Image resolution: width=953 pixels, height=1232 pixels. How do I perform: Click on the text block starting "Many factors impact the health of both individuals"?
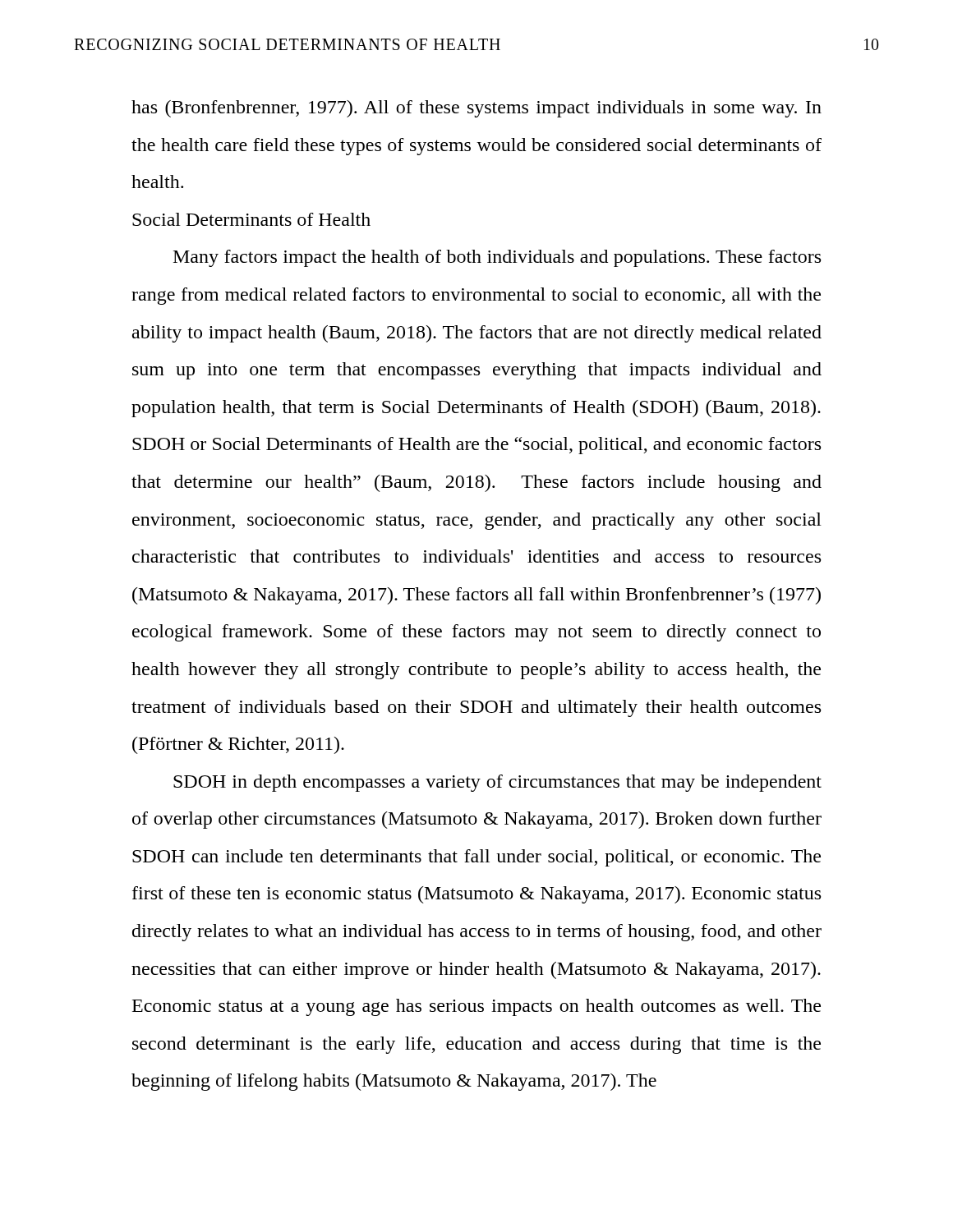(x=497, y=258)
